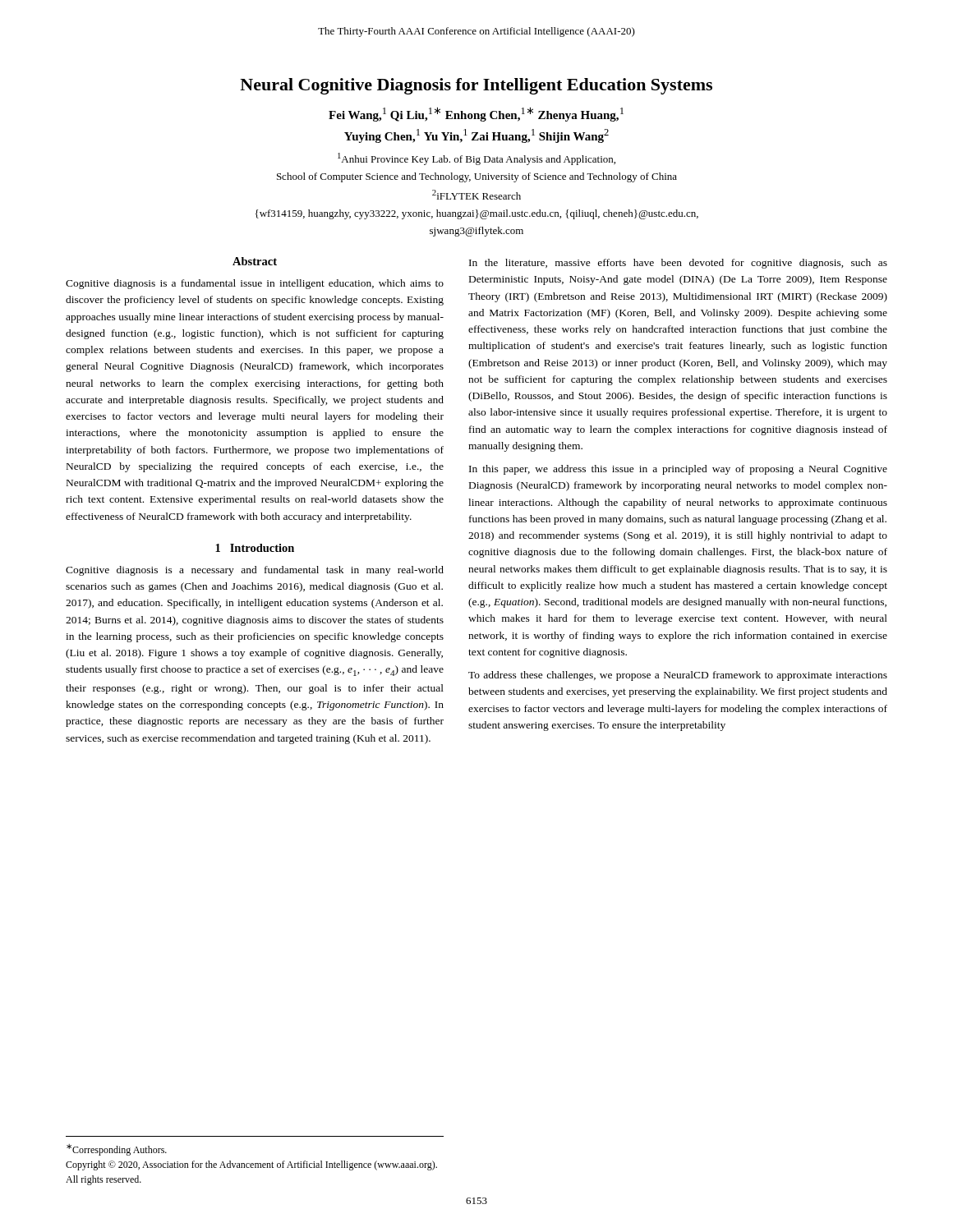
Task: Click on the text block that reads "In the literature,"
Action: (x=678, y=354)
